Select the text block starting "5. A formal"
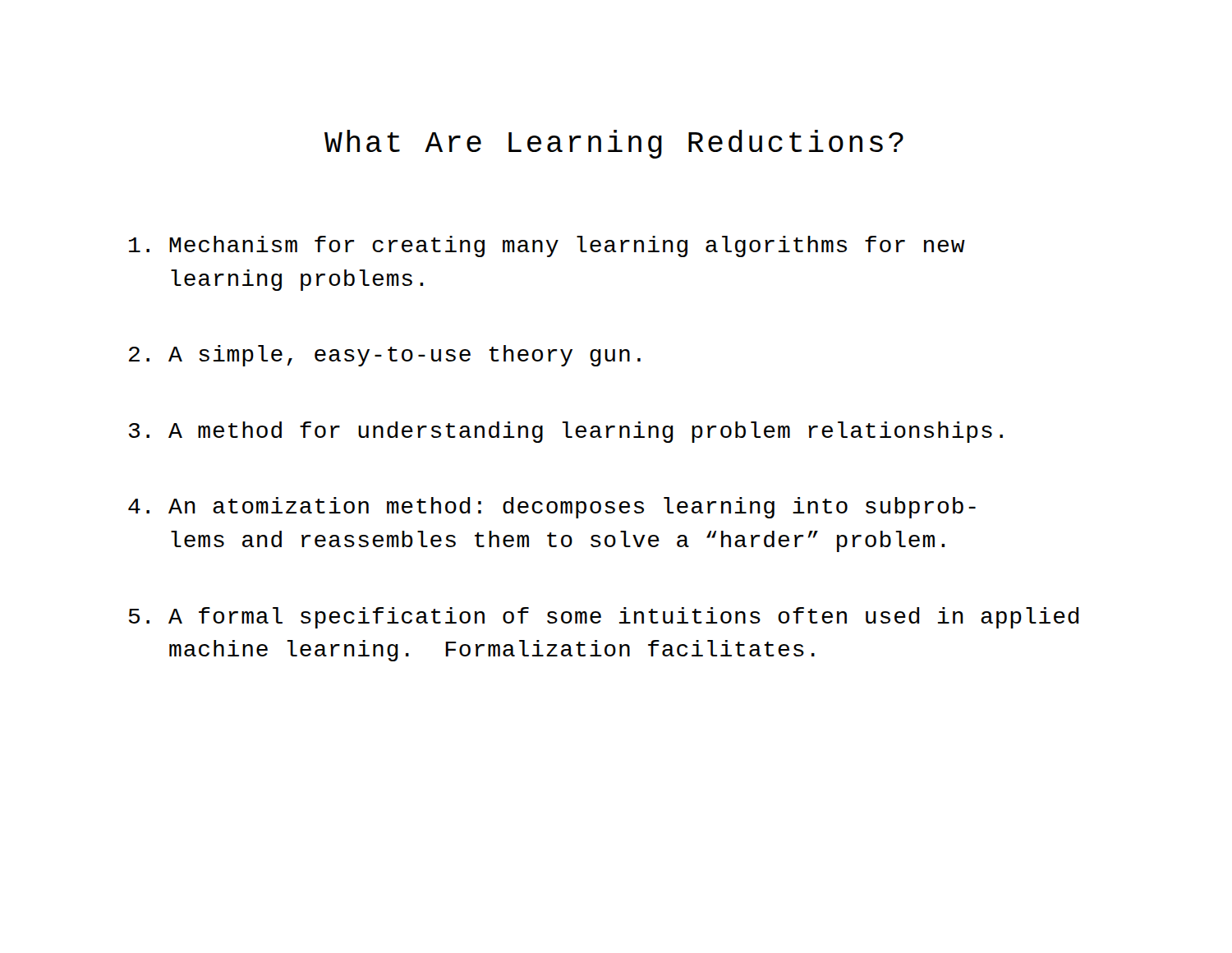This screenshot has width=1232, height=953. pos(604,634)
